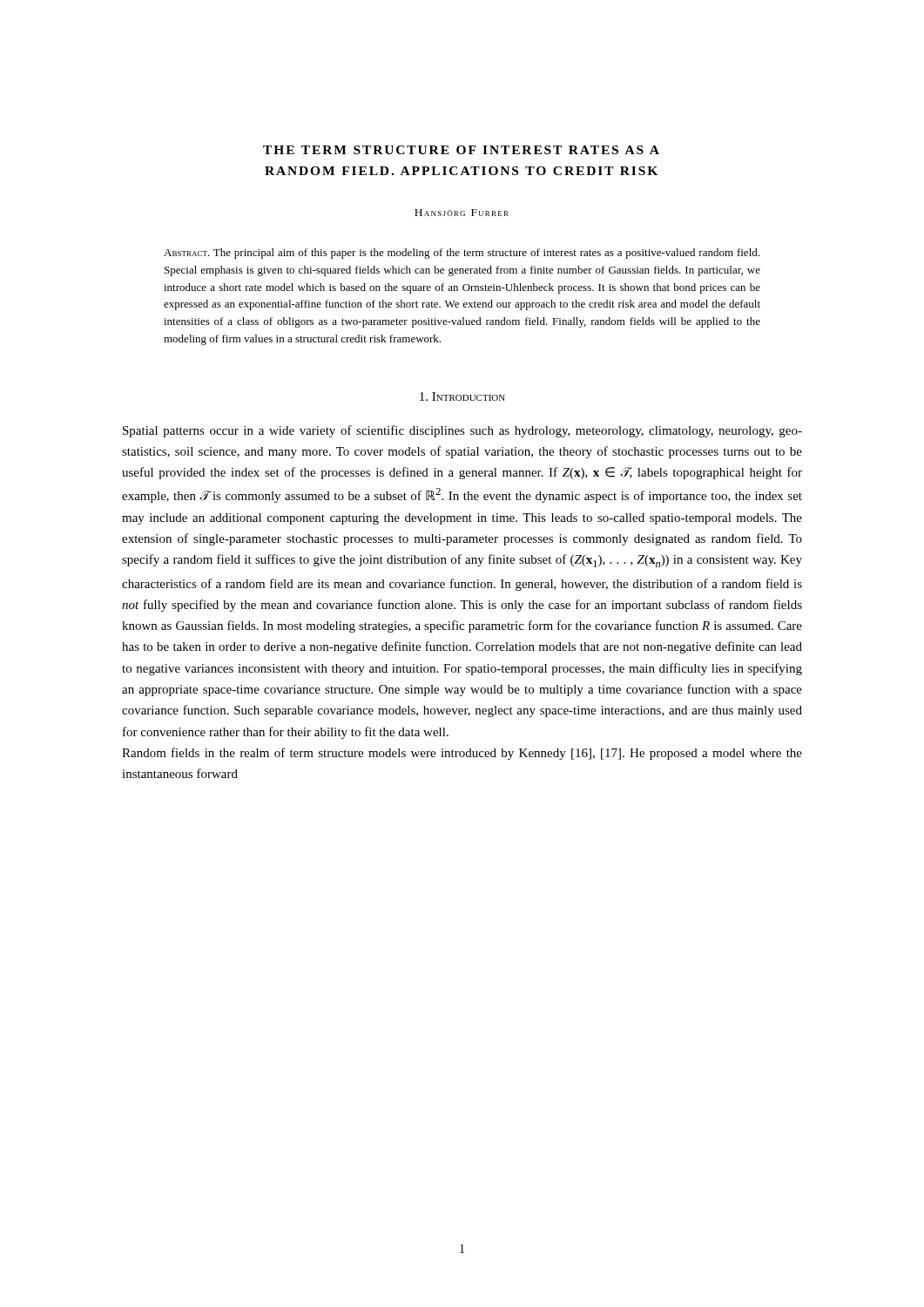Viewport: 924px width, 1307px height.
Task: Locate the title that opens with "THE TERM STRUCTURE OF INTEREST RATES AS ARANDOM"
Action: click(462, 160)
